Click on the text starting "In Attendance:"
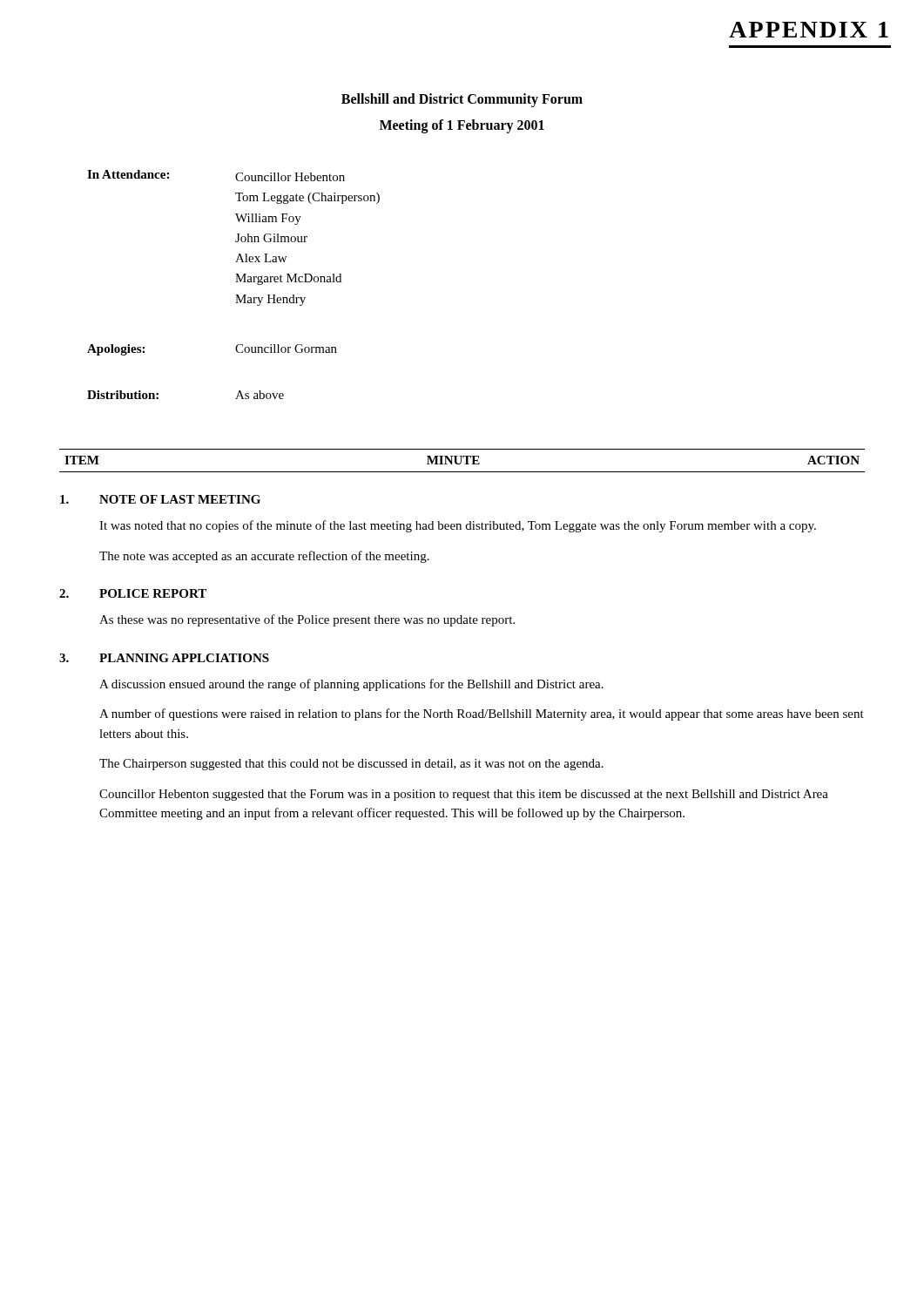Image resolution: width=924 pixels, height=1307 pixels. coord(129,174)
